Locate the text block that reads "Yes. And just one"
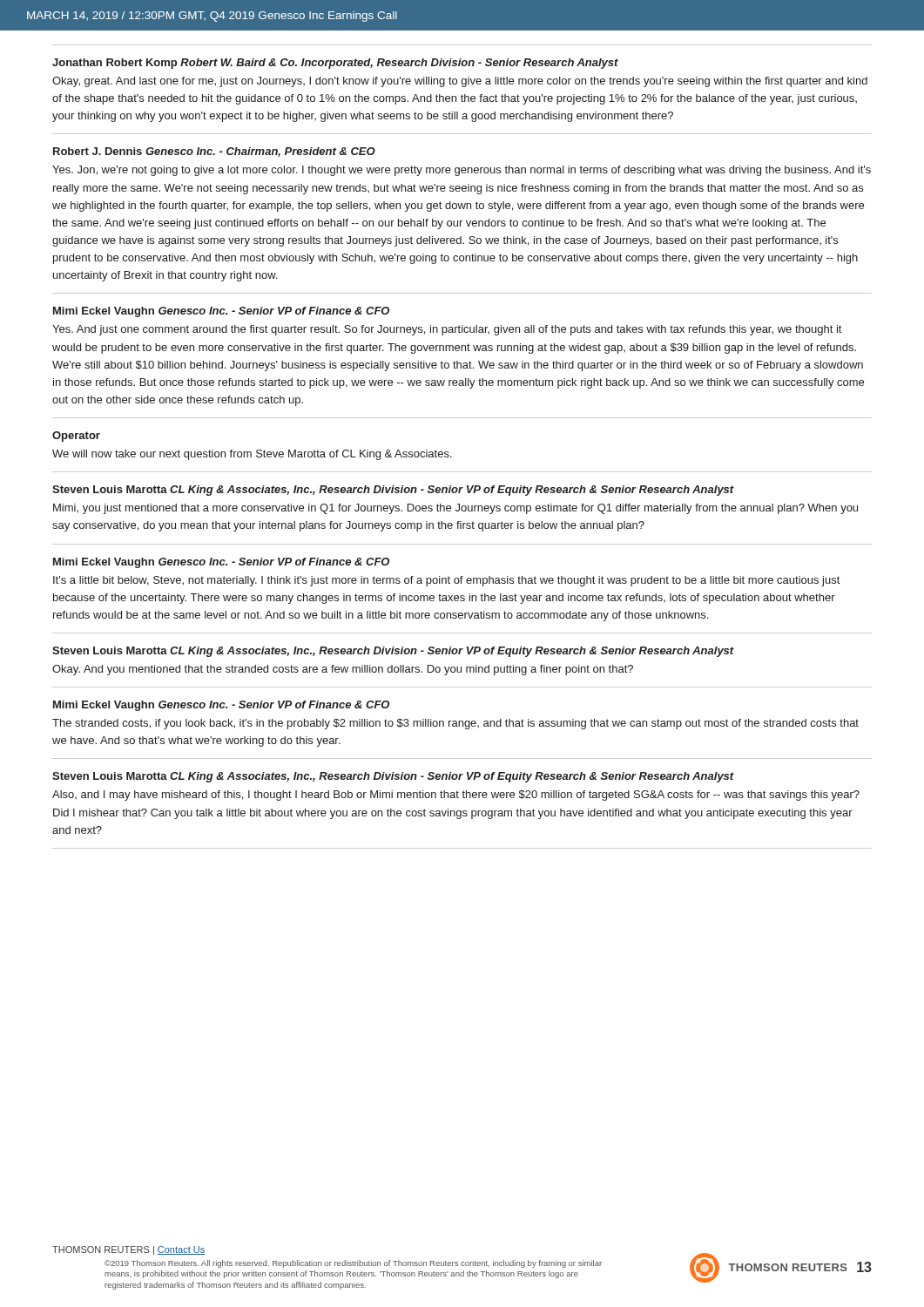 pos(458,364)
